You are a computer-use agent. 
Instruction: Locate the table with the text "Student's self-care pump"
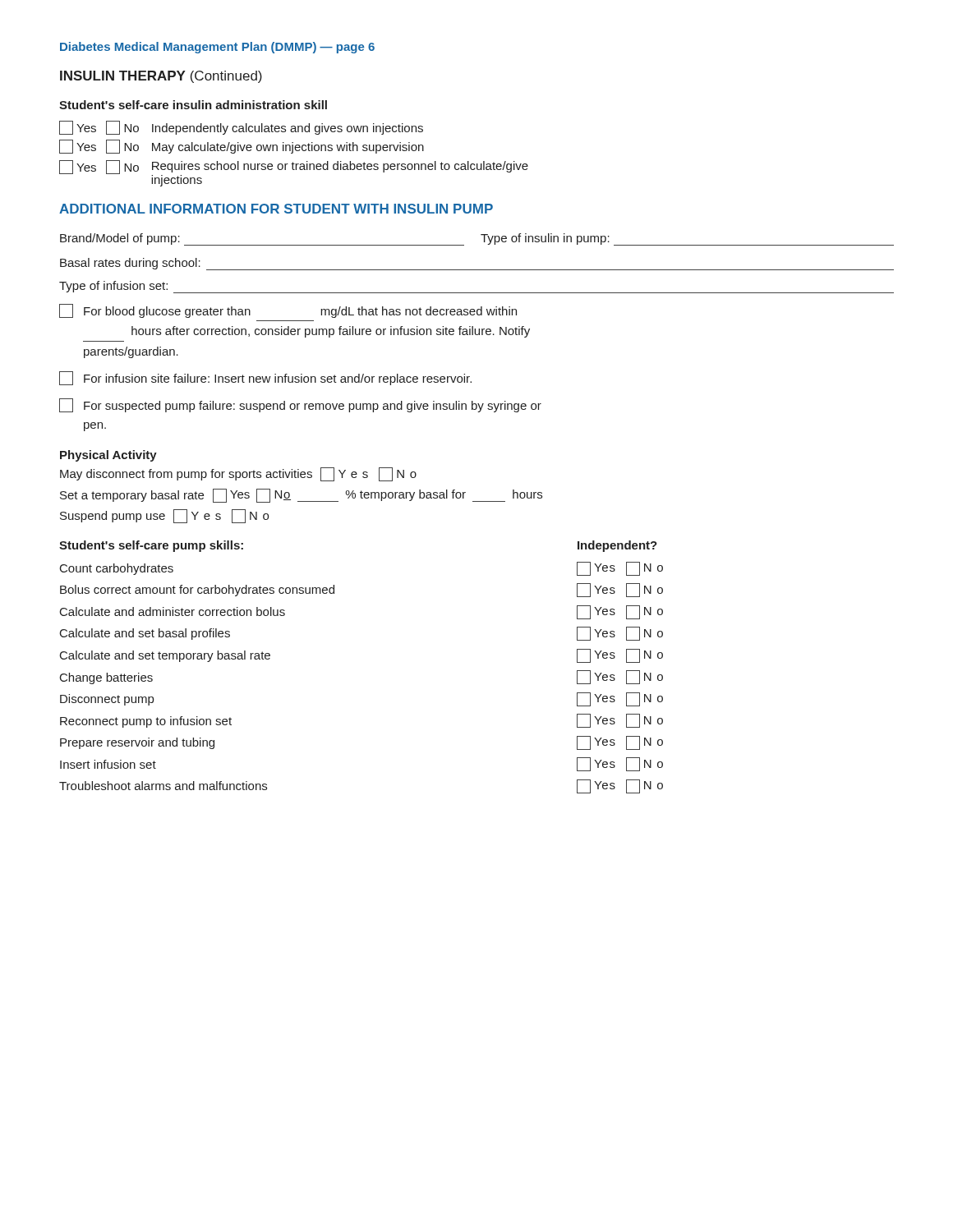(476, 666)
